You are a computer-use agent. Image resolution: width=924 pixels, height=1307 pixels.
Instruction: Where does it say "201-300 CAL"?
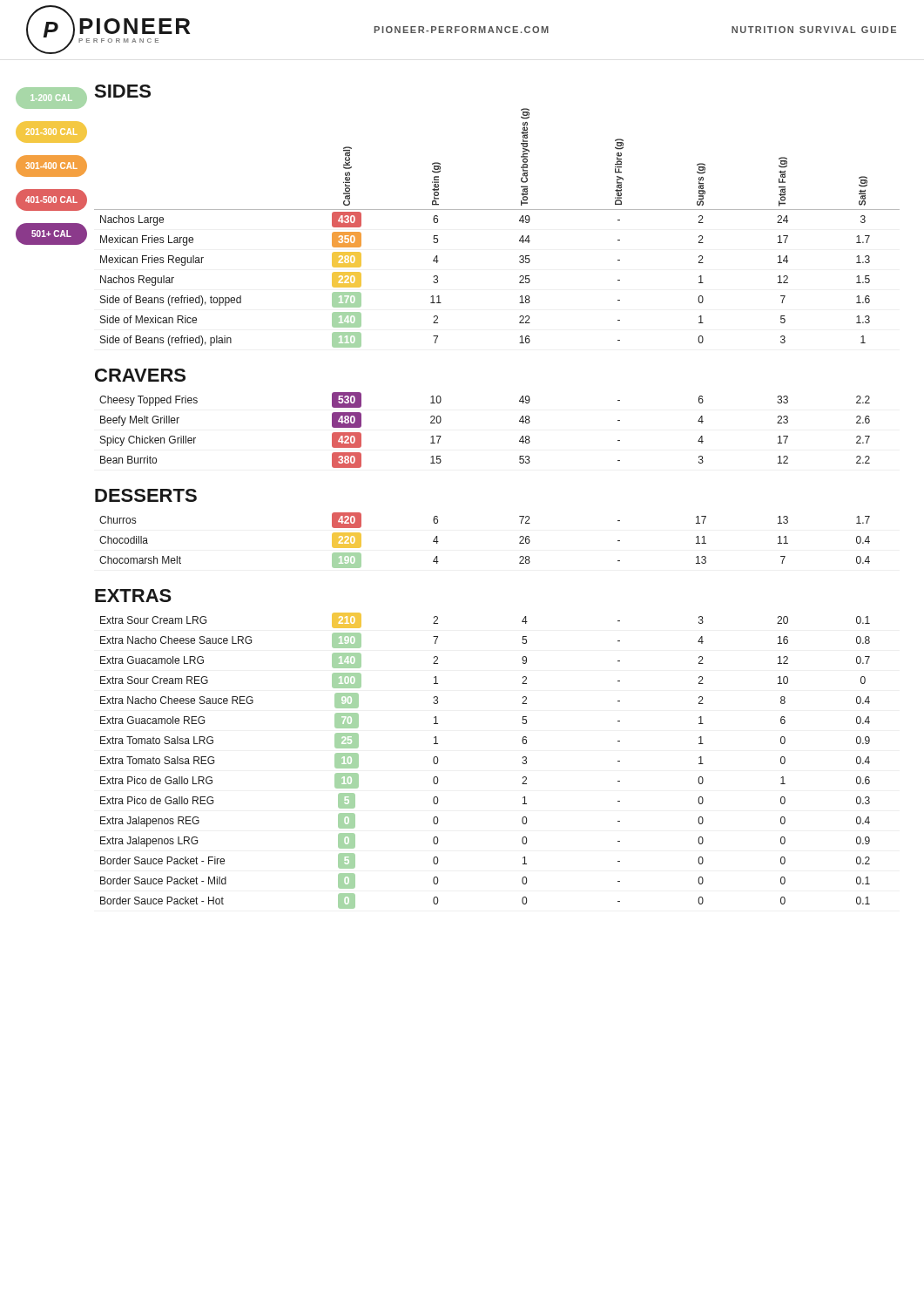point(51,132)
